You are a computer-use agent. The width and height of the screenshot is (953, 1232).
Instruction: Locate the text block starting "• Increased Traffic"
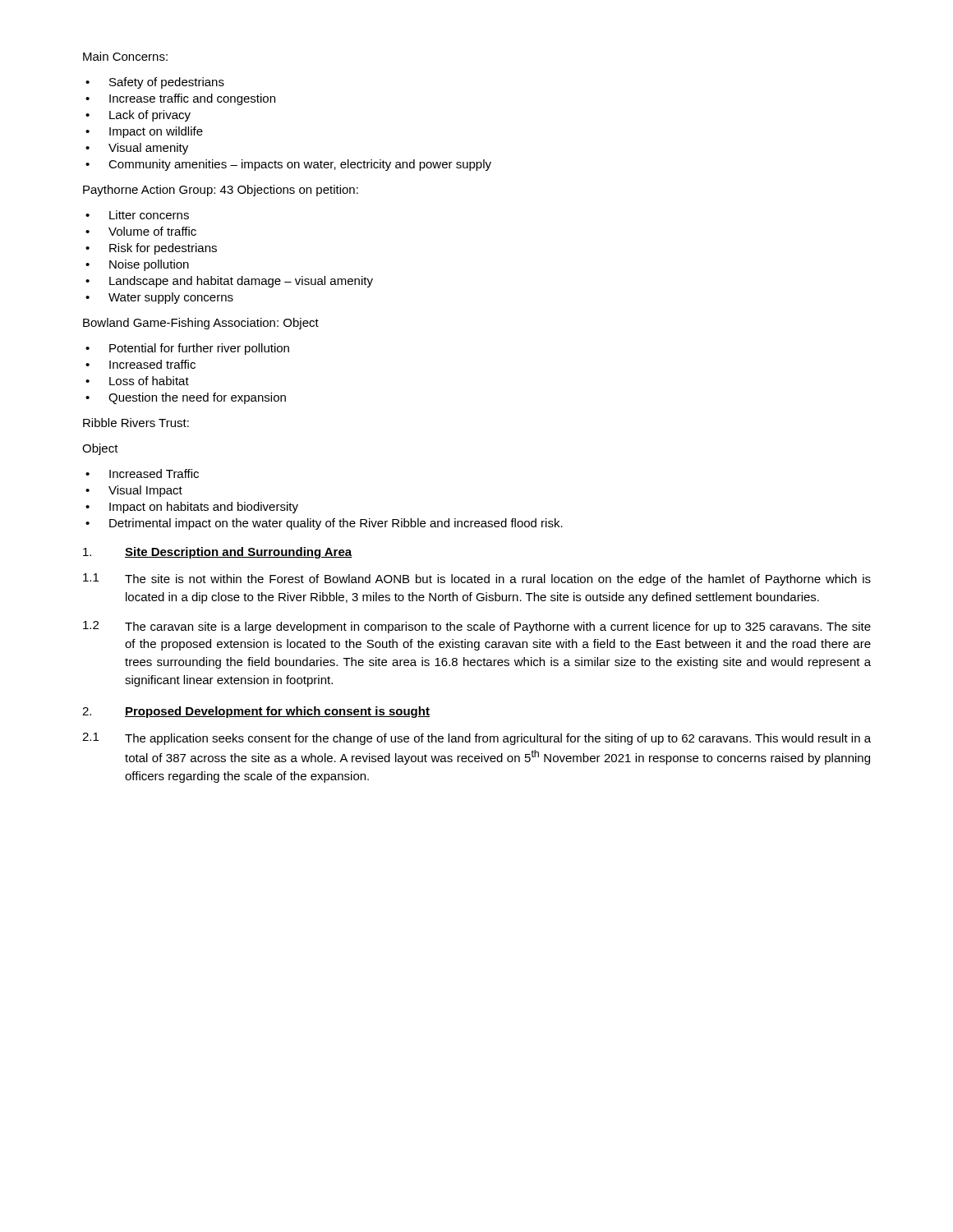tap(142, 473)
